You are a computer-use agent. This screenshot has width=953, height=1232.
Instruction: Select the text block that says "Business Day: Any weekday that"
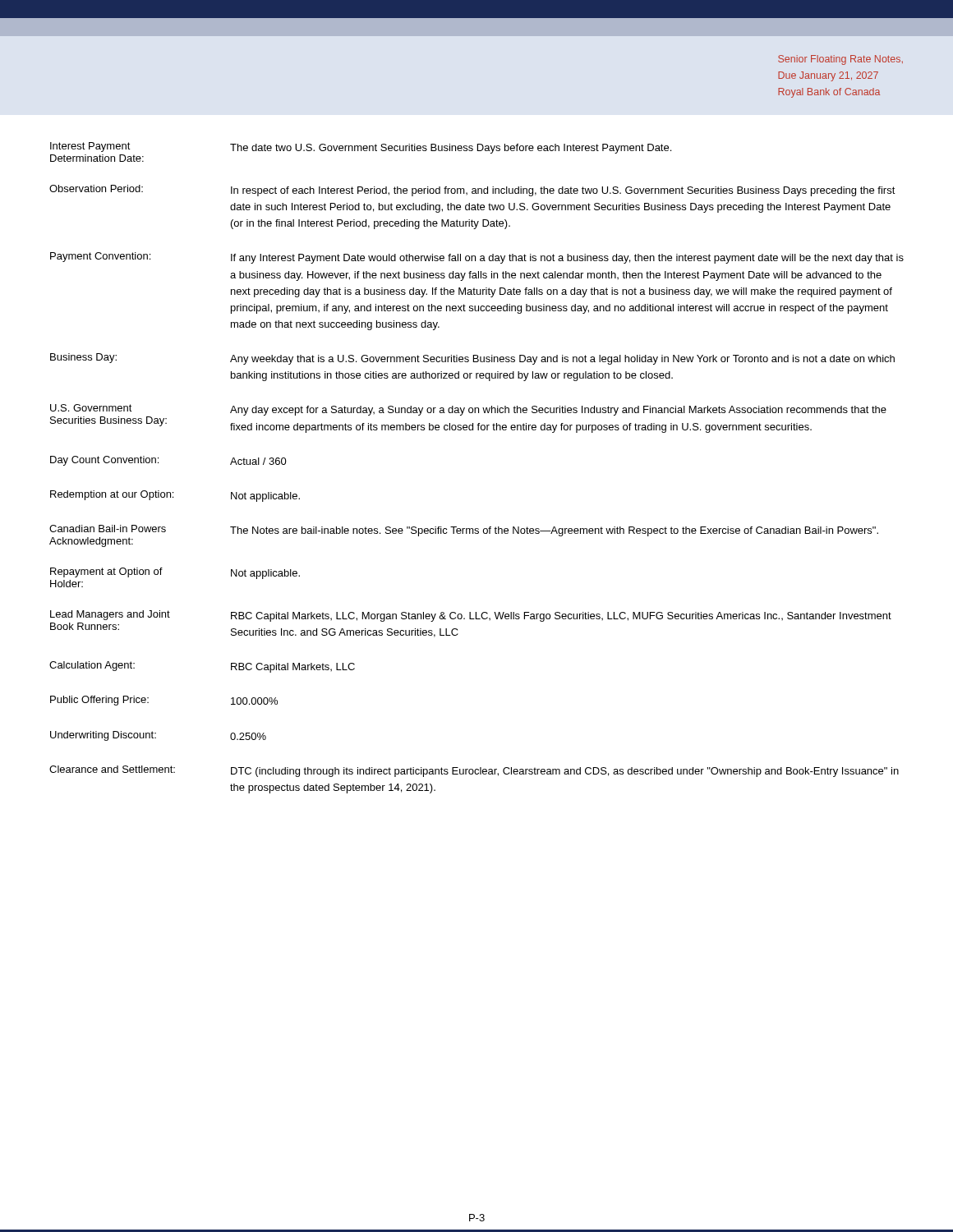click(476, 367)
